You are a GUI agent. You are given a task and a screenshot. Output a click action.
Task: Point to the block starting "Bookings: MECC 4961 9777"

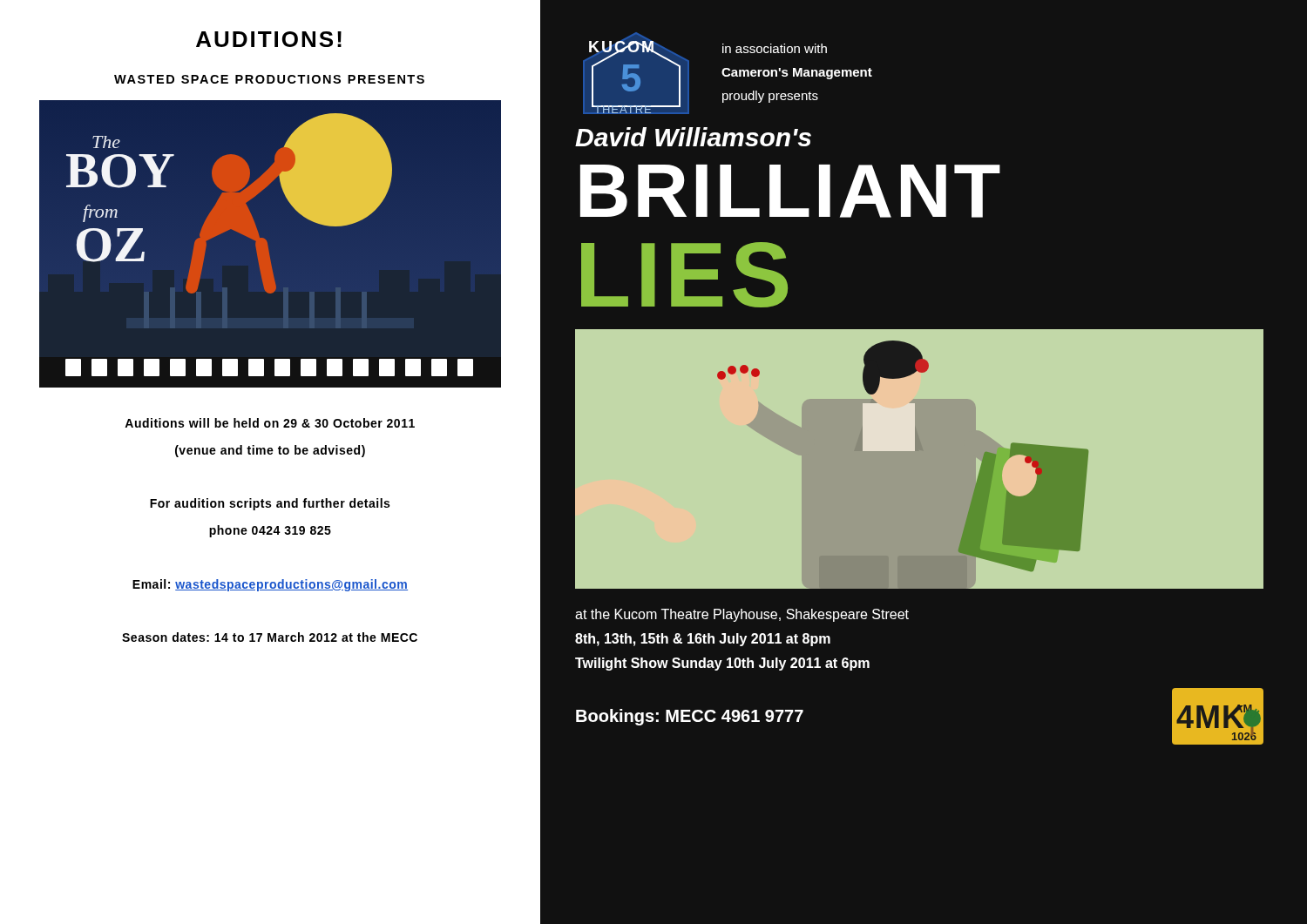pyautogui.click(x=689, y=716)
